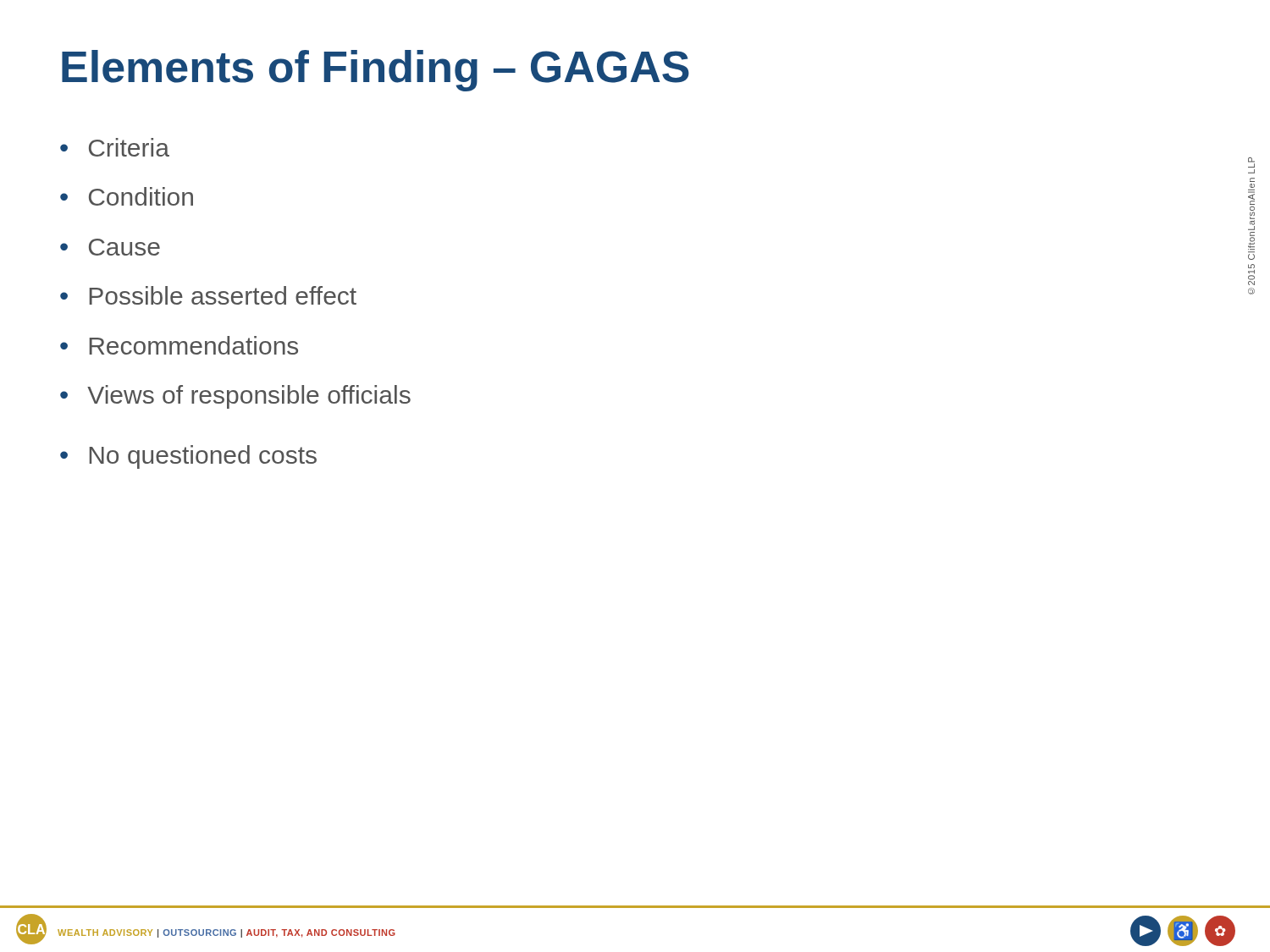The image size is (1270, 952).
Task: Locate the title
Action: [375, 67]
